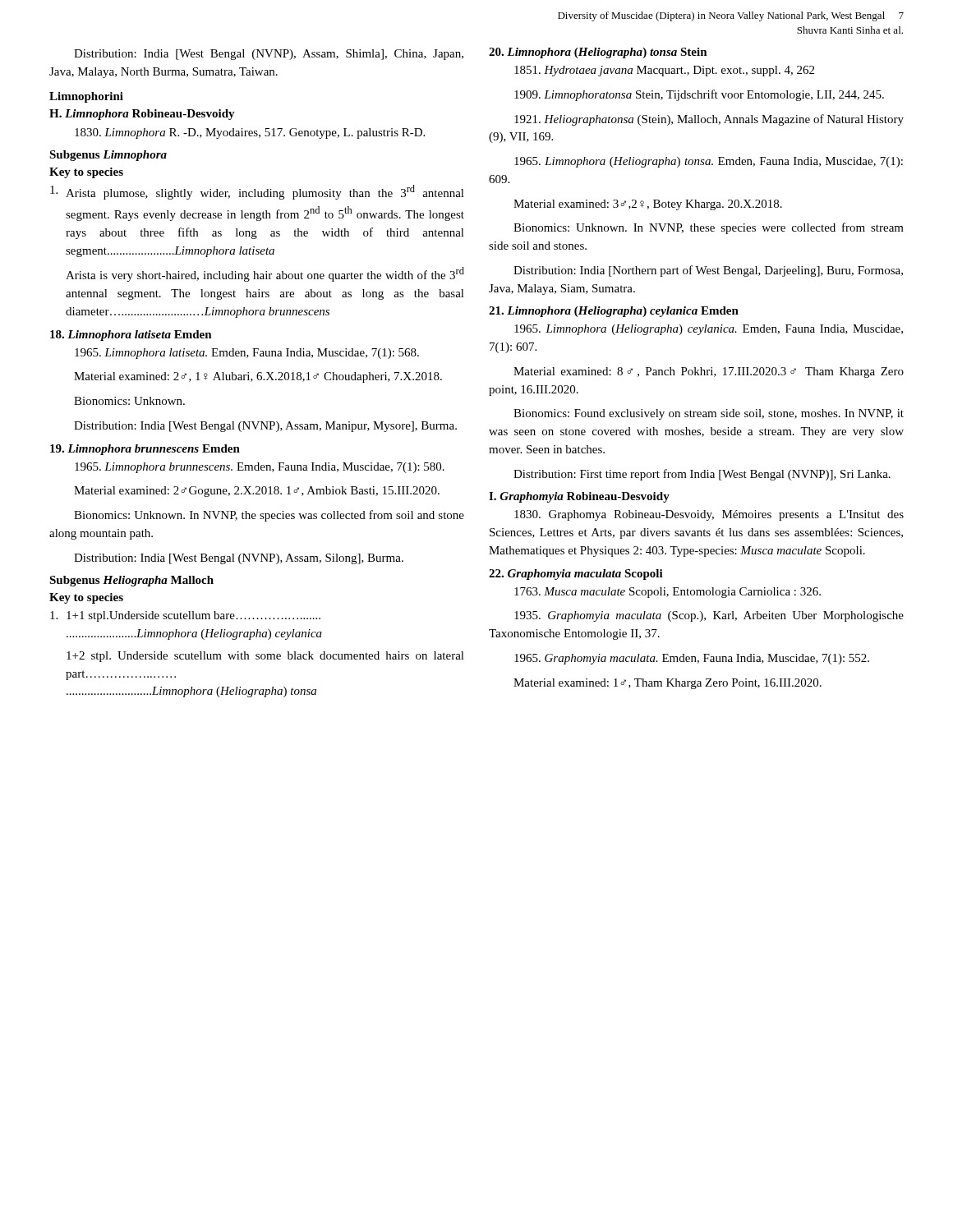Click on the section header with the text "I. Graphomyia Robineau-Desvoidy"

coord(579,496)
